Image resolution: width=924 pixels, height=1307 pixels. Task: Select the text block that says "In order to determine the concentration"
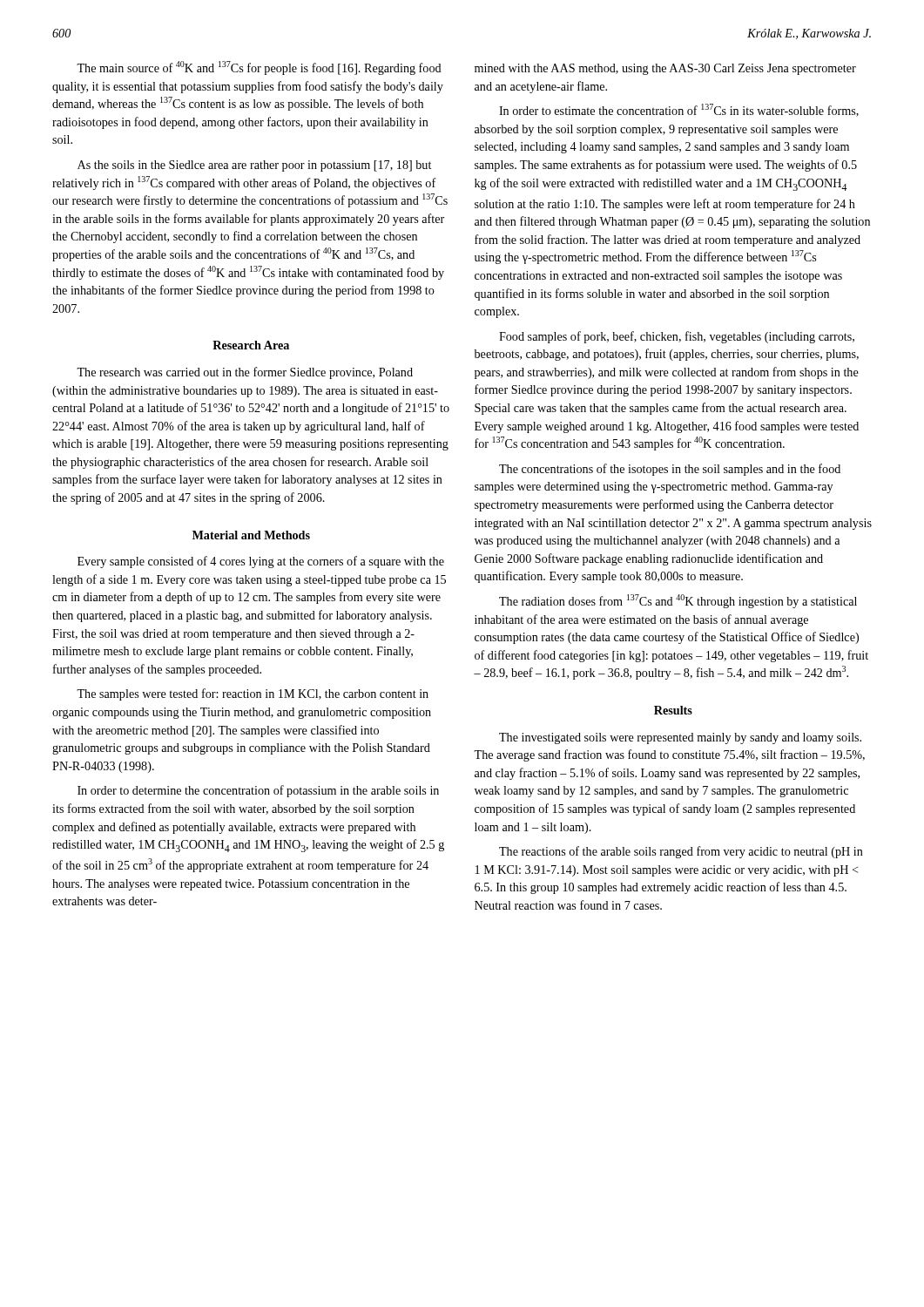[x=251, y=846]
